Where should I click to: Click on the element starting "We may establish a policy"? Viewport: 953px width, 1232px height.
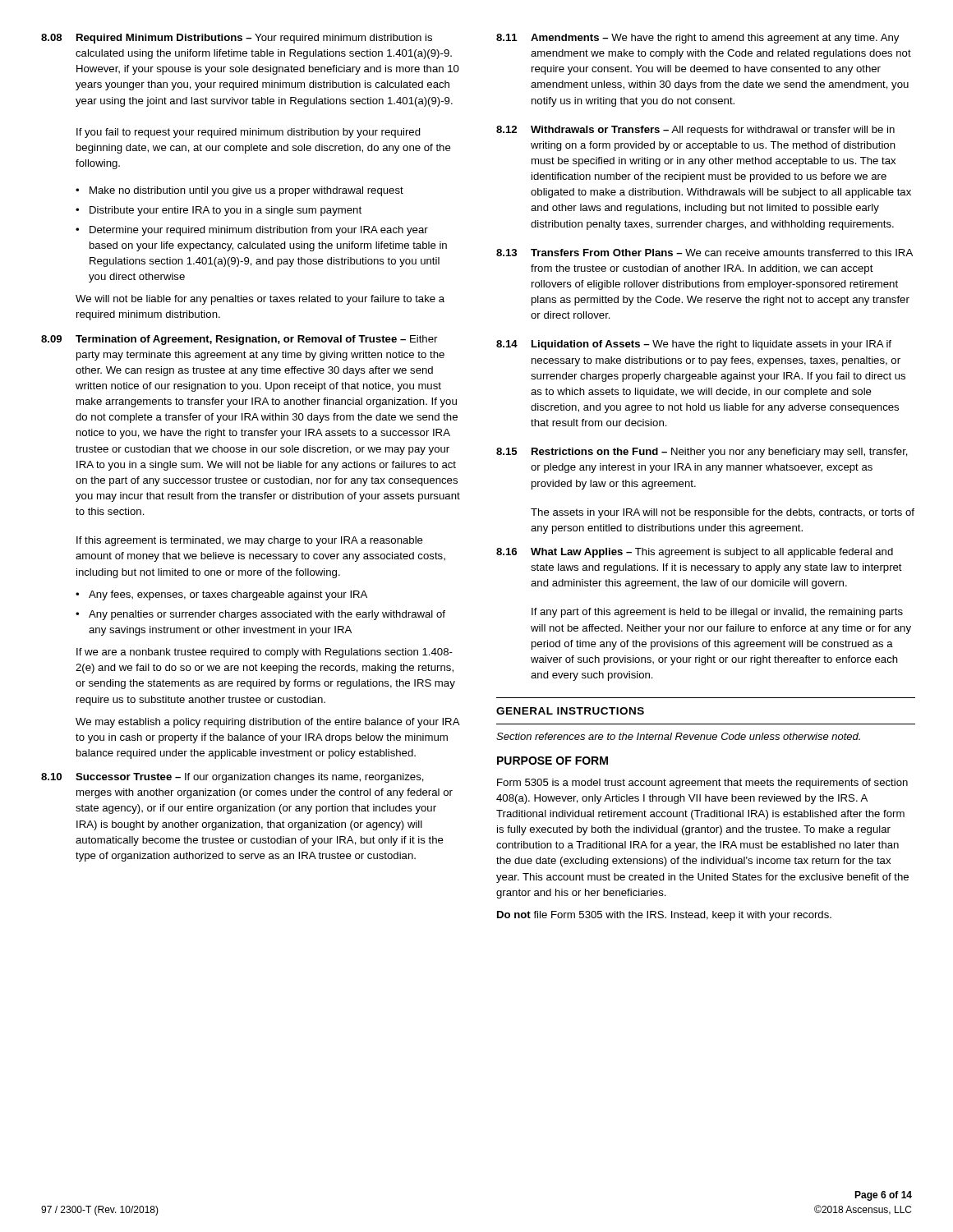(x=267, y=737)
